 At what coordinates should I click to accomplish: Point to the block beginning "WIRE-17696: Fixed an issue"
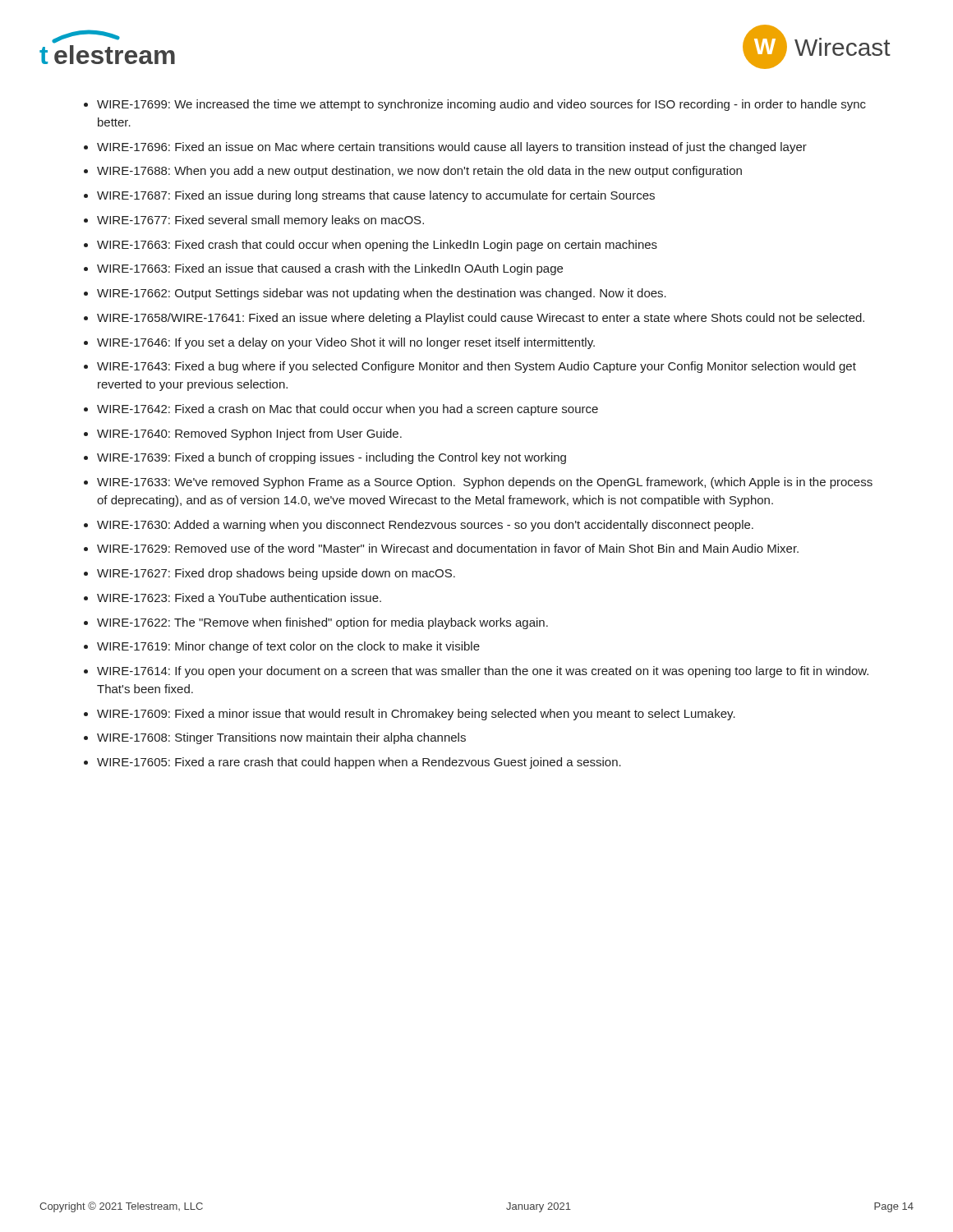pos(452,146)
